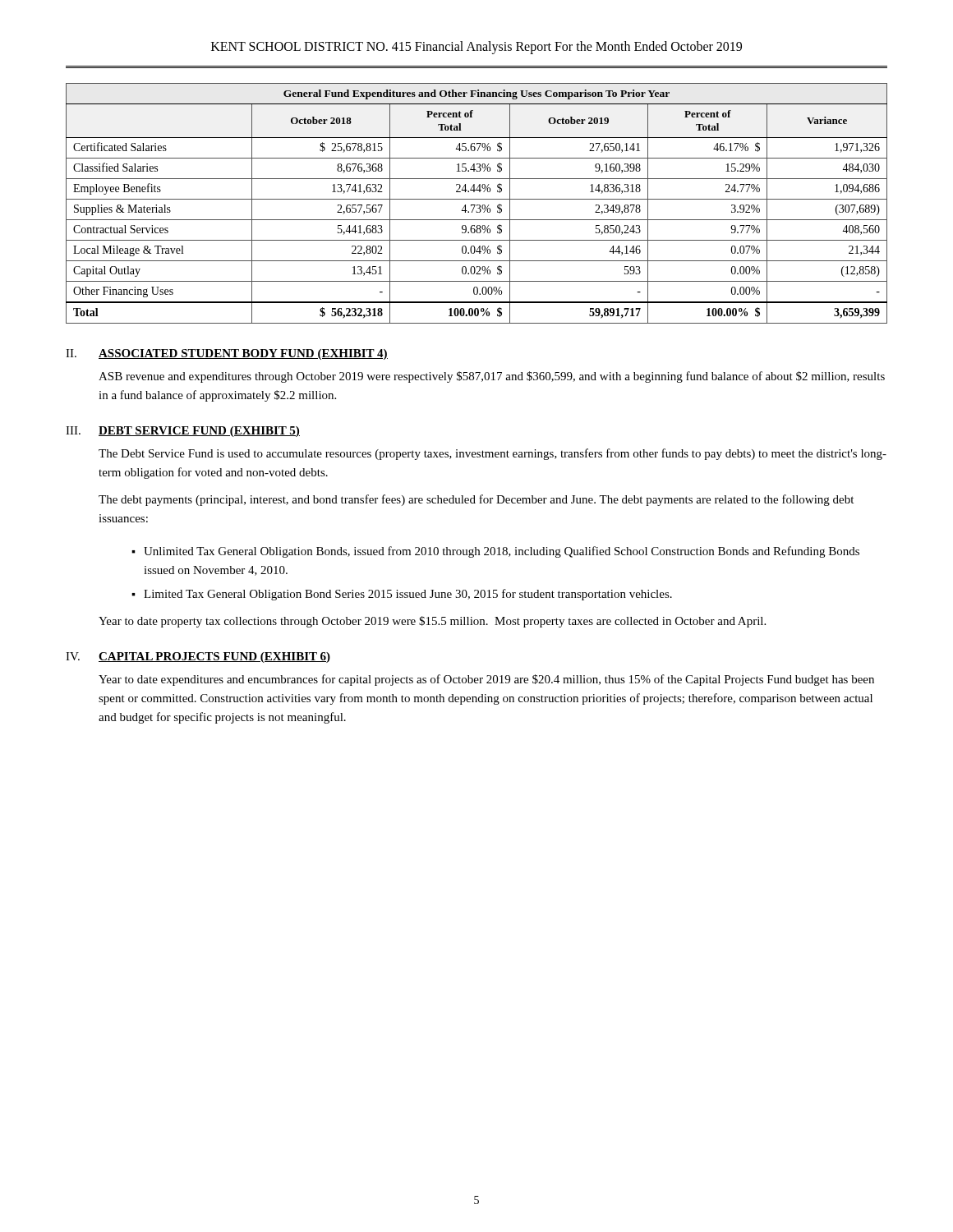Point to the block beginning "Unlimited Tax General Obligation Bonds,"
953x1232 pixels.
click(515, 561)
